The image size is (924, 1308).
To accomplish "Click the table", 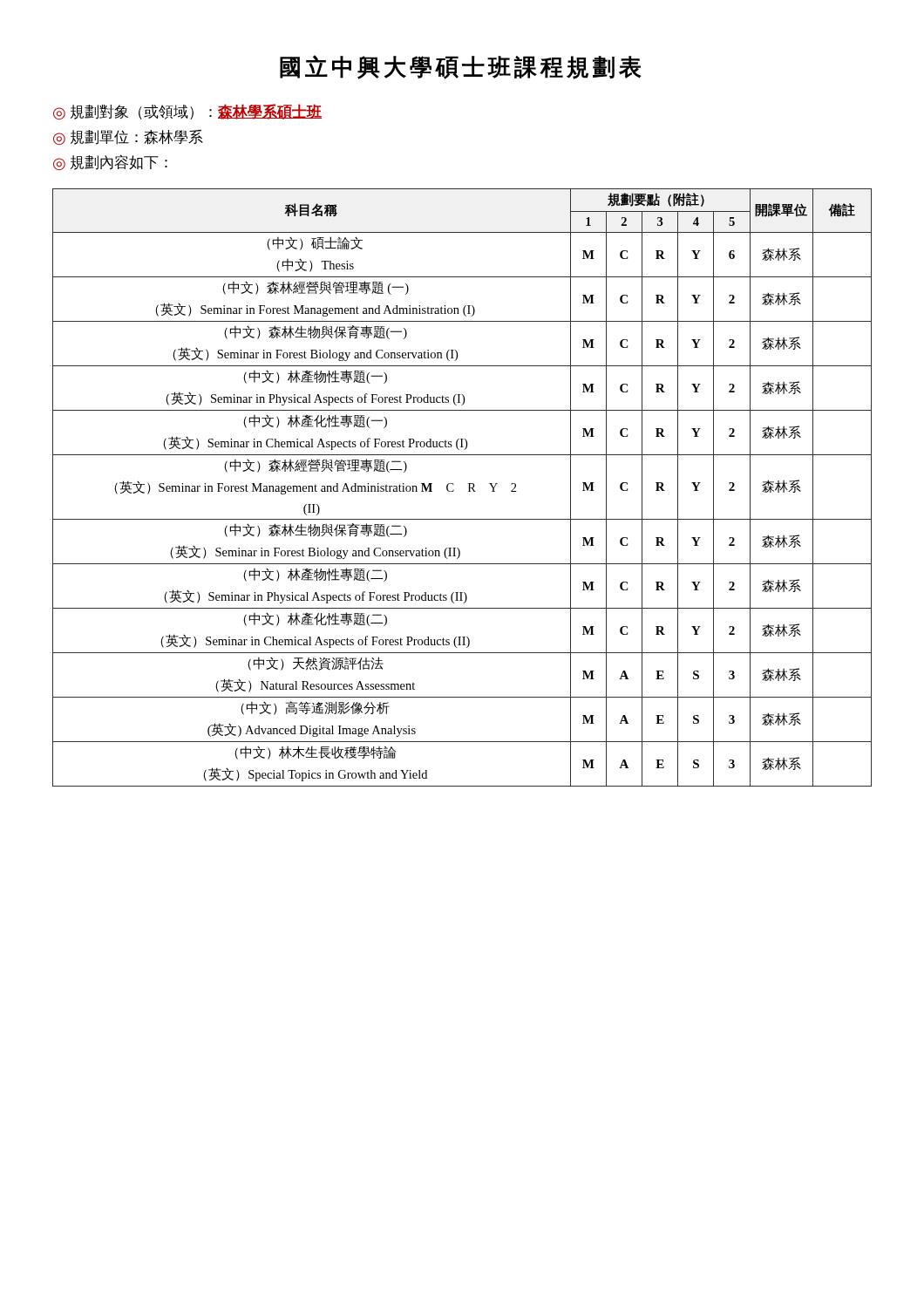I will [x=462, y=487].
